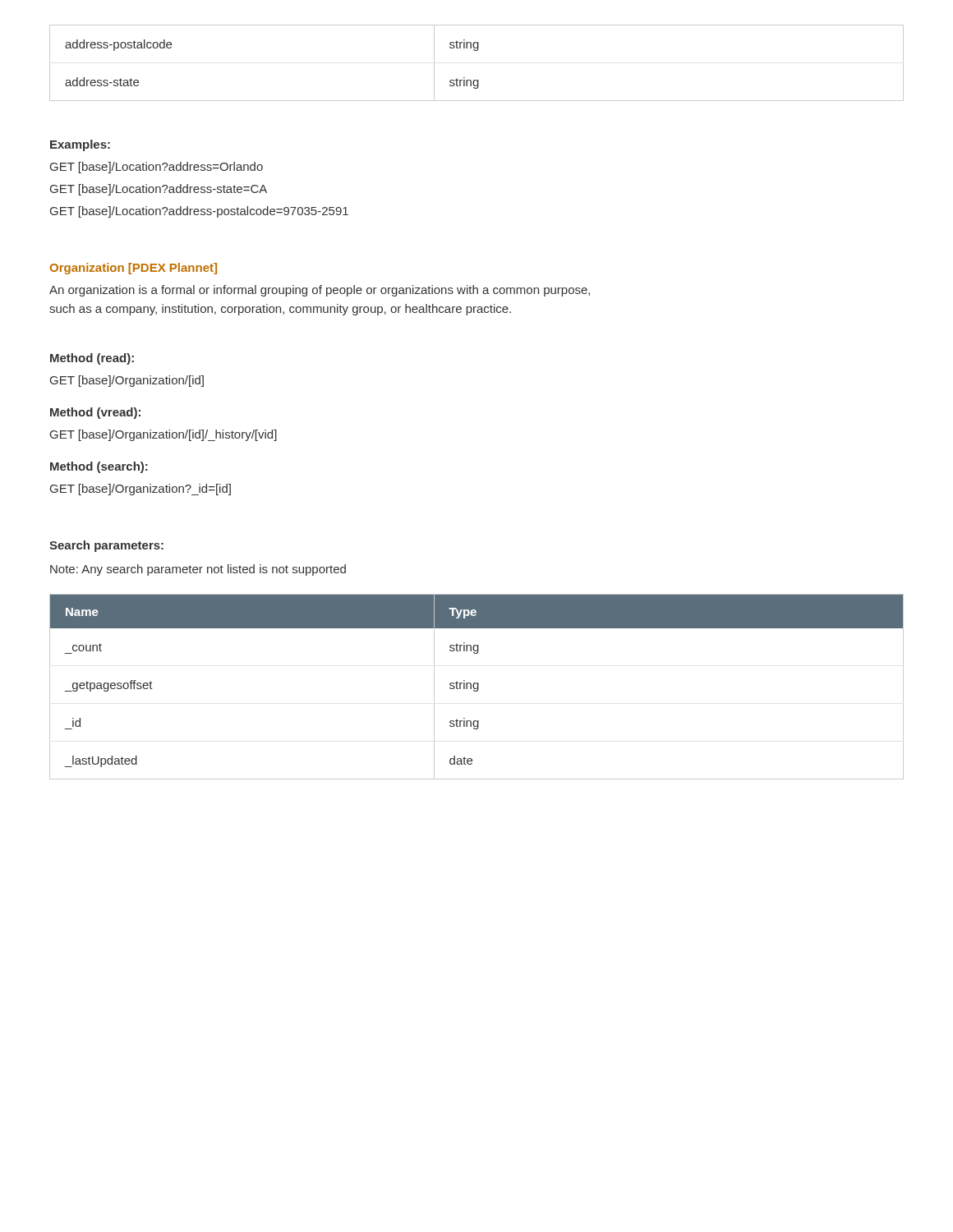Find "Method (search):" on this page
The image size is (953, 1232).
point(99,466)
